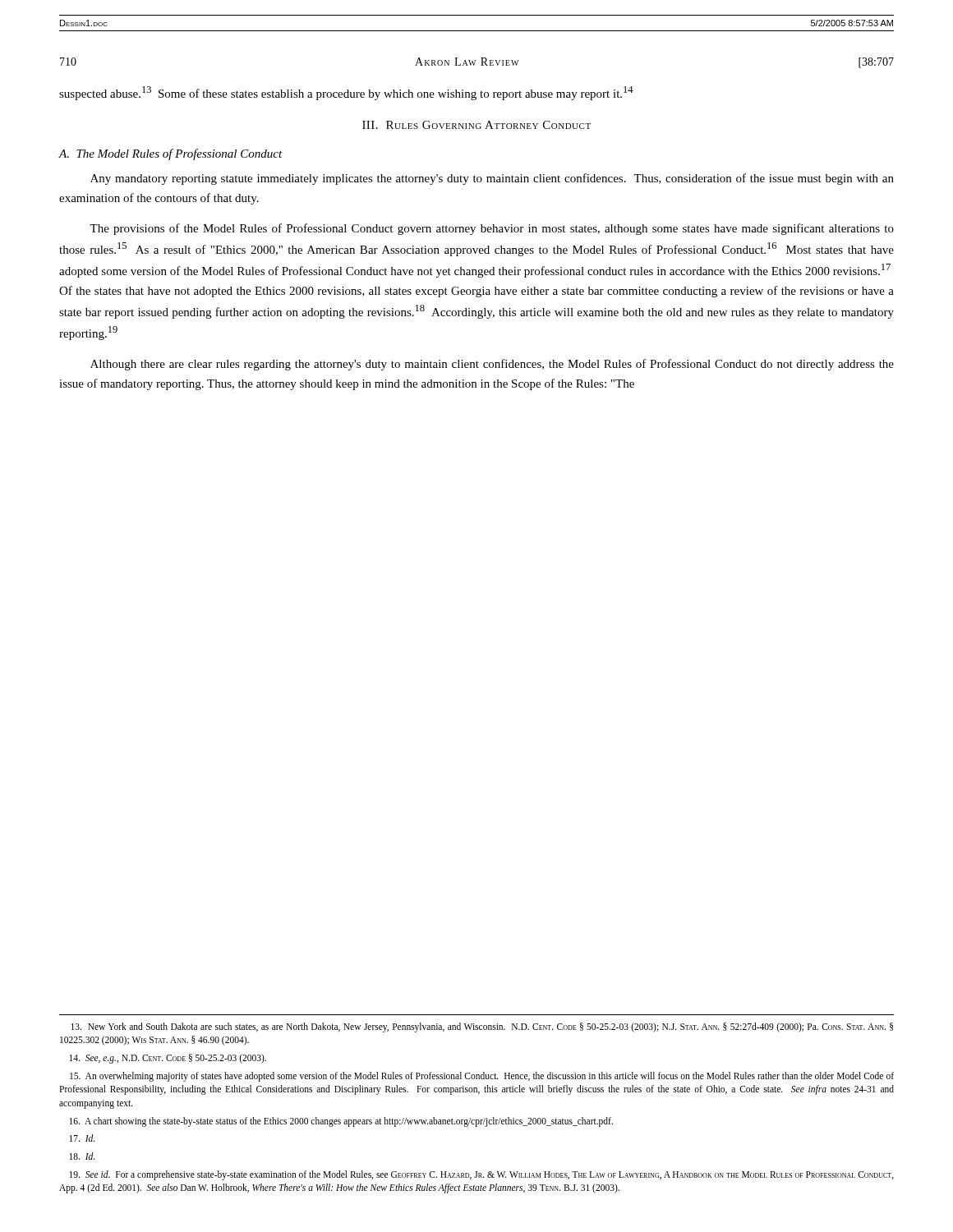Image resolution: width=953 pixels, height=1232 pixels.
Task: Find the footnote that says "A chart showing the state-by-state status"
Action: pos(336,1121)
